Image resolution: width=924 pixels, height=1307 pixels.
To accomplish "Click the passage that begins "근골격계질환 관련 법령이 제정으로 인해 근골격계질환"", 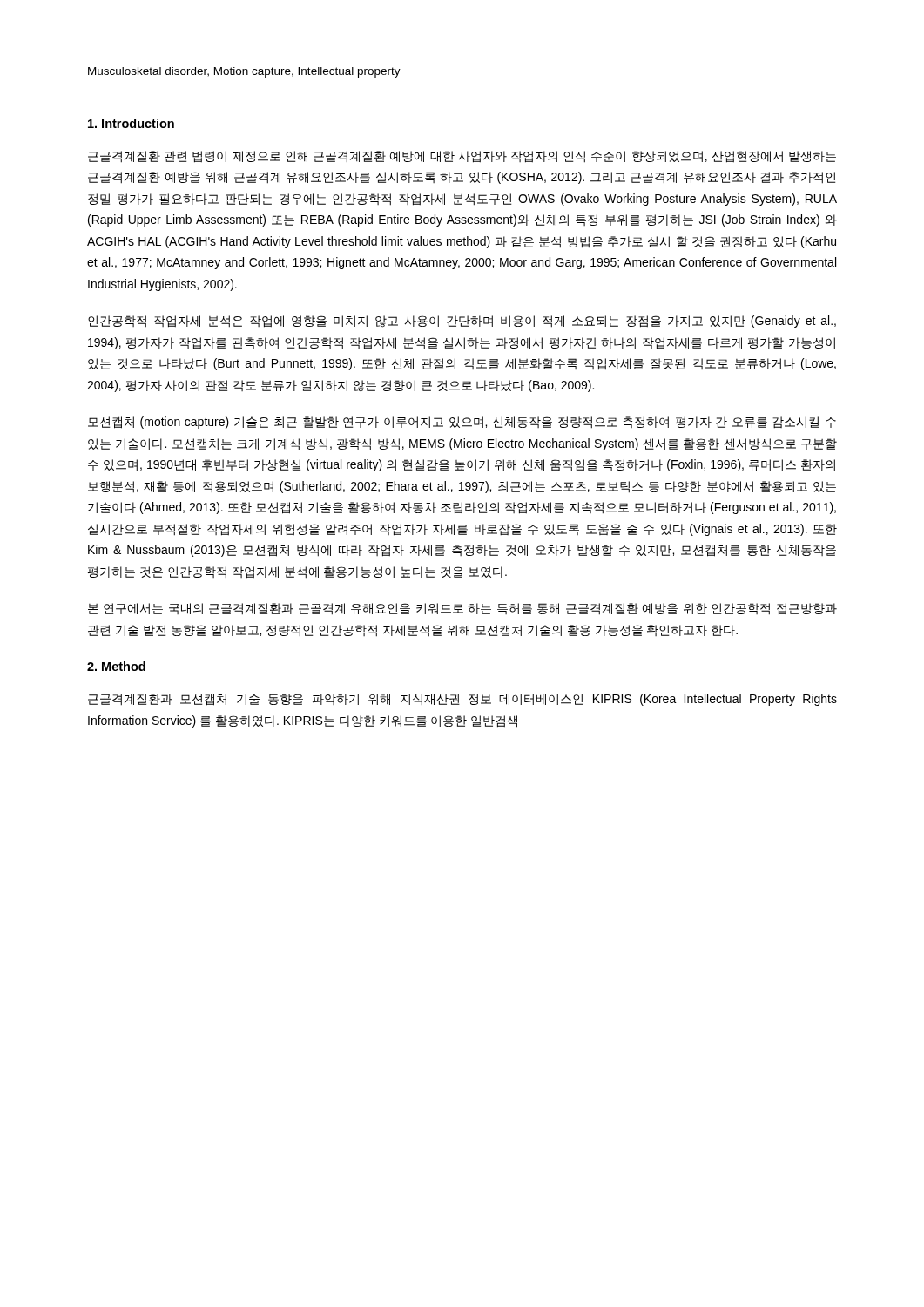I will point(462,220).
